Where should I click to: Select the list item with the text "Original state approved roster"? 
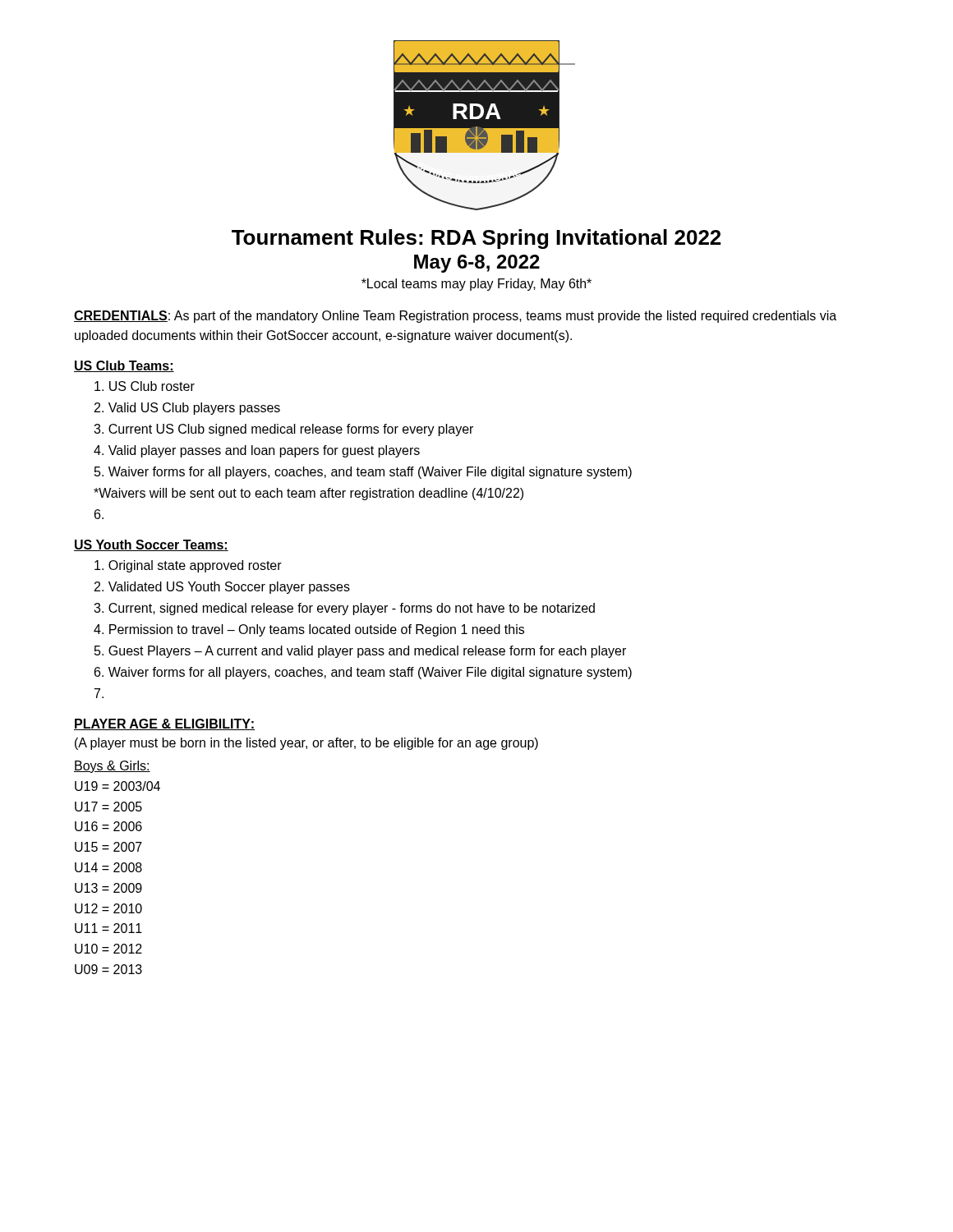point(188,565)
